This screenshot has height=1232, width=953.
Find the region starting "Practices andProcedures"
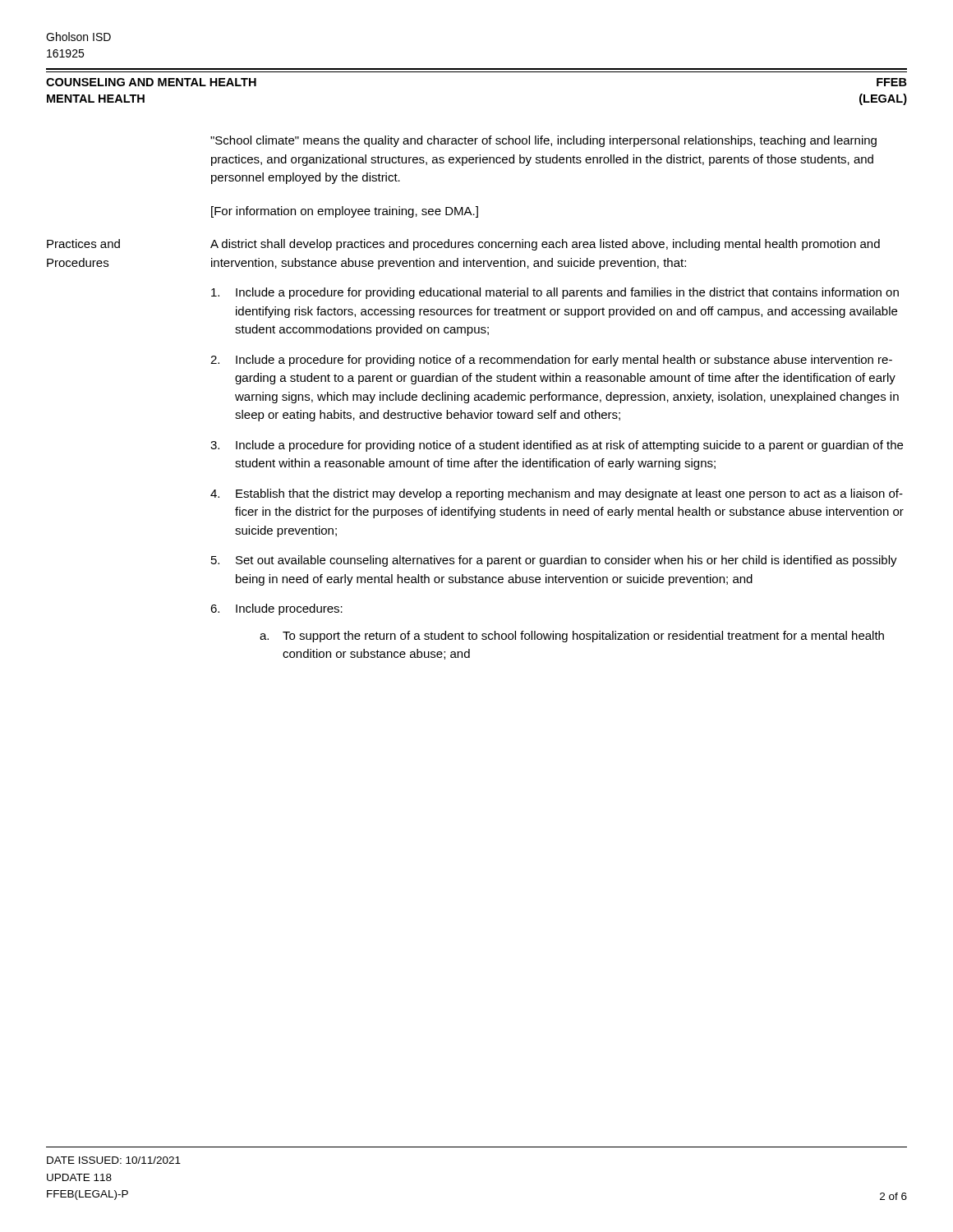pos(83,253)
